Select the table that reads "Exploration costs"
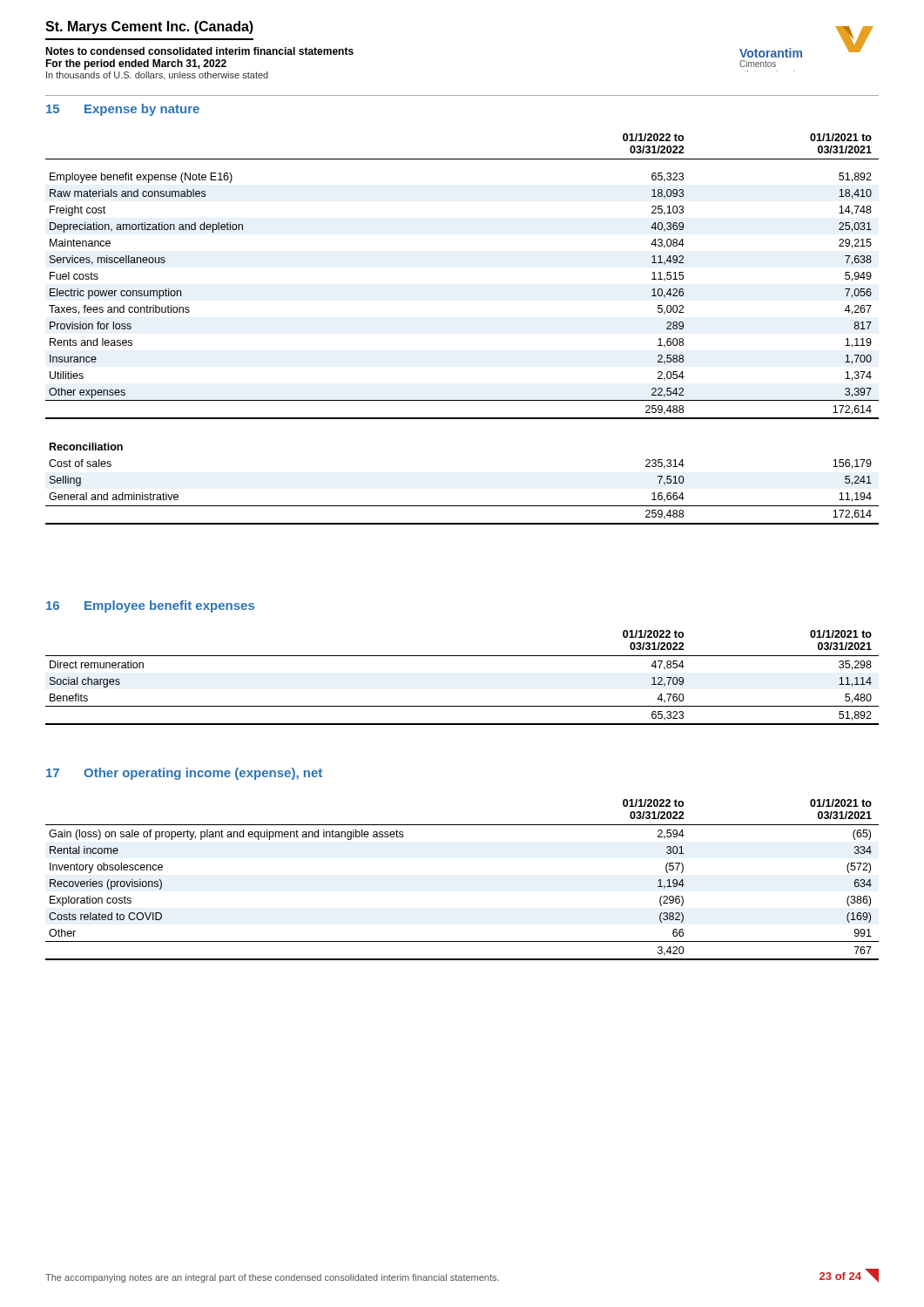Viewport: 924px width, 1307px height. (x=462, y=877)
